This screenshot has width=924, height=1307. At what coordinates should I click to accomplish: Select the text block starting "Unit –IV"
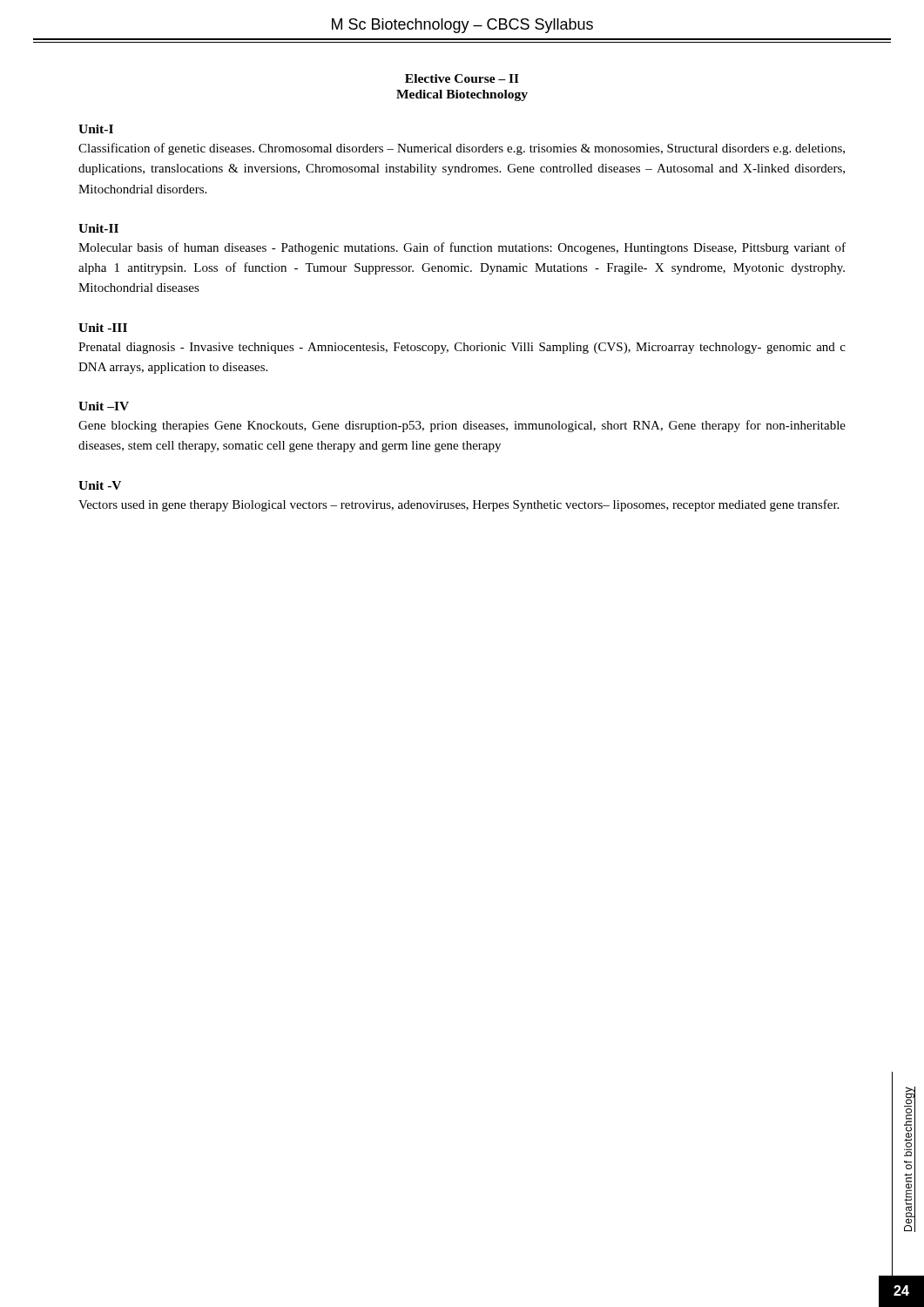[104, 406]
